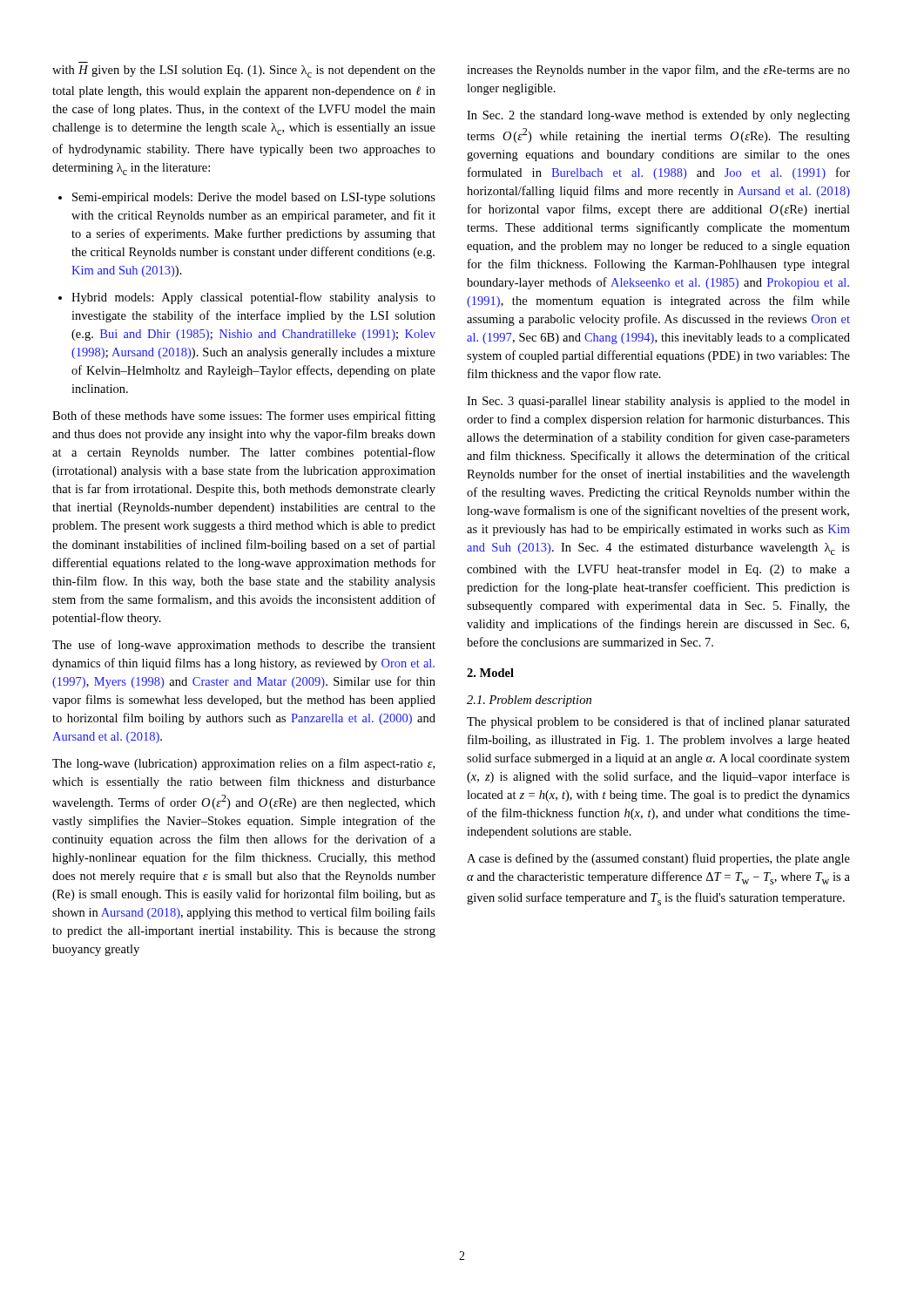The width and height of the screenshot is (924, 1307).
Task: Click the passage that begins "The use of long-wave approximation methods to describe"
Action: pos(244,691)
